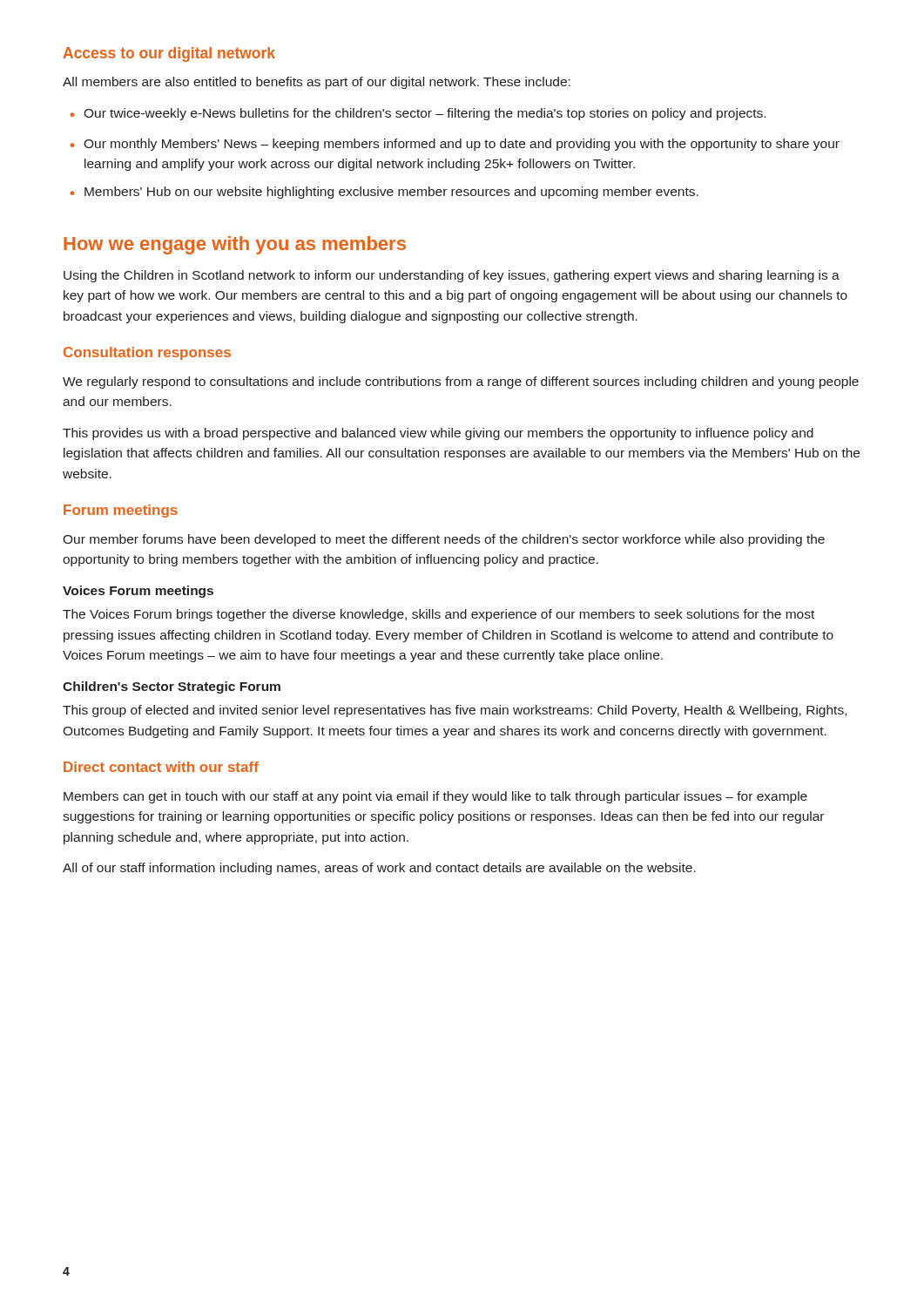The width and height of the screenshot is (924, 1307).
Task: Click on the element starting "Consultation responses"
Action: point(147,353)
